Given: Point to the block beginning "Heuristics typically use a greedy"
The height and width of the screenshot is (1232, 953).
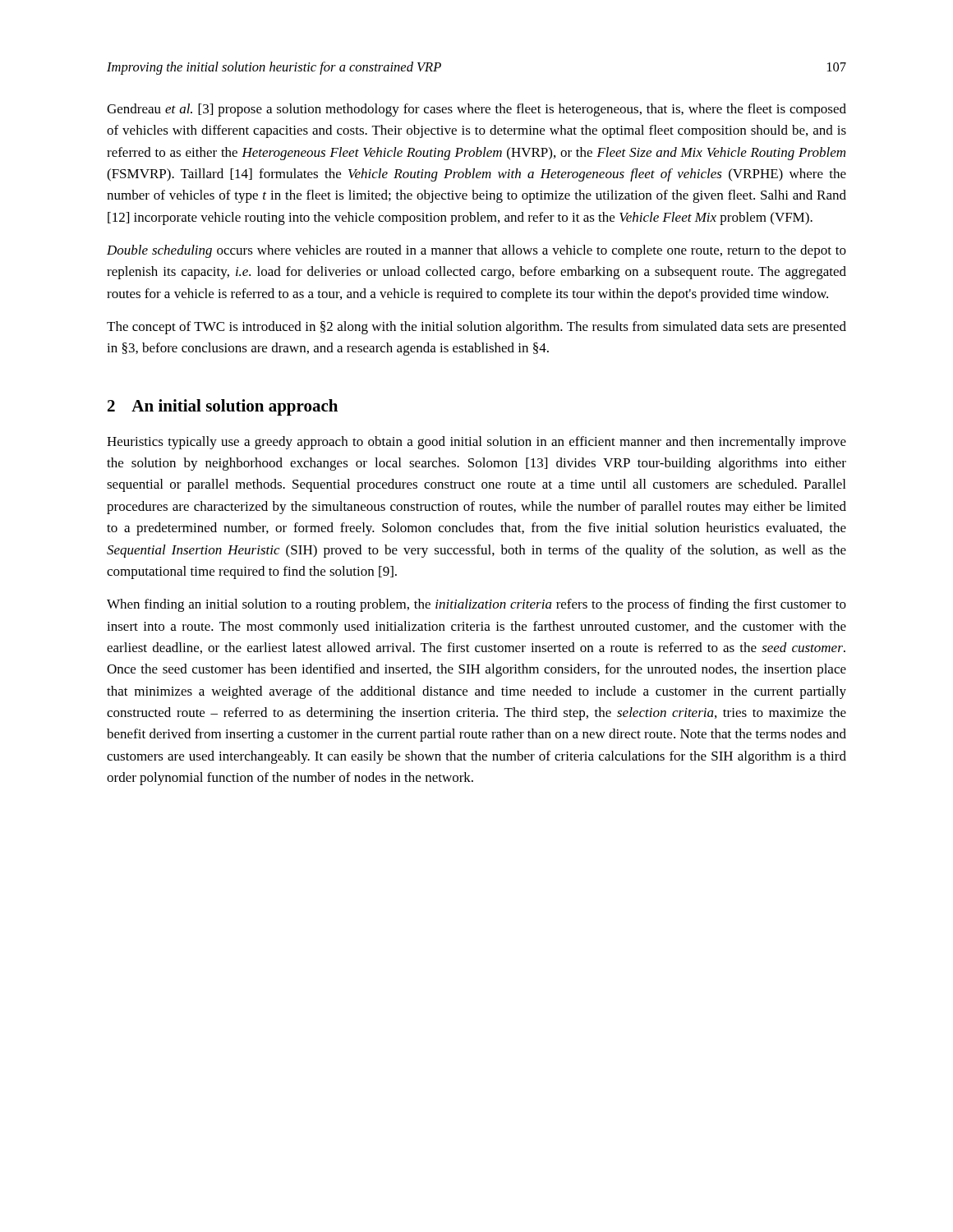Looking at the screenshot, I should click(x=476, y=507).
